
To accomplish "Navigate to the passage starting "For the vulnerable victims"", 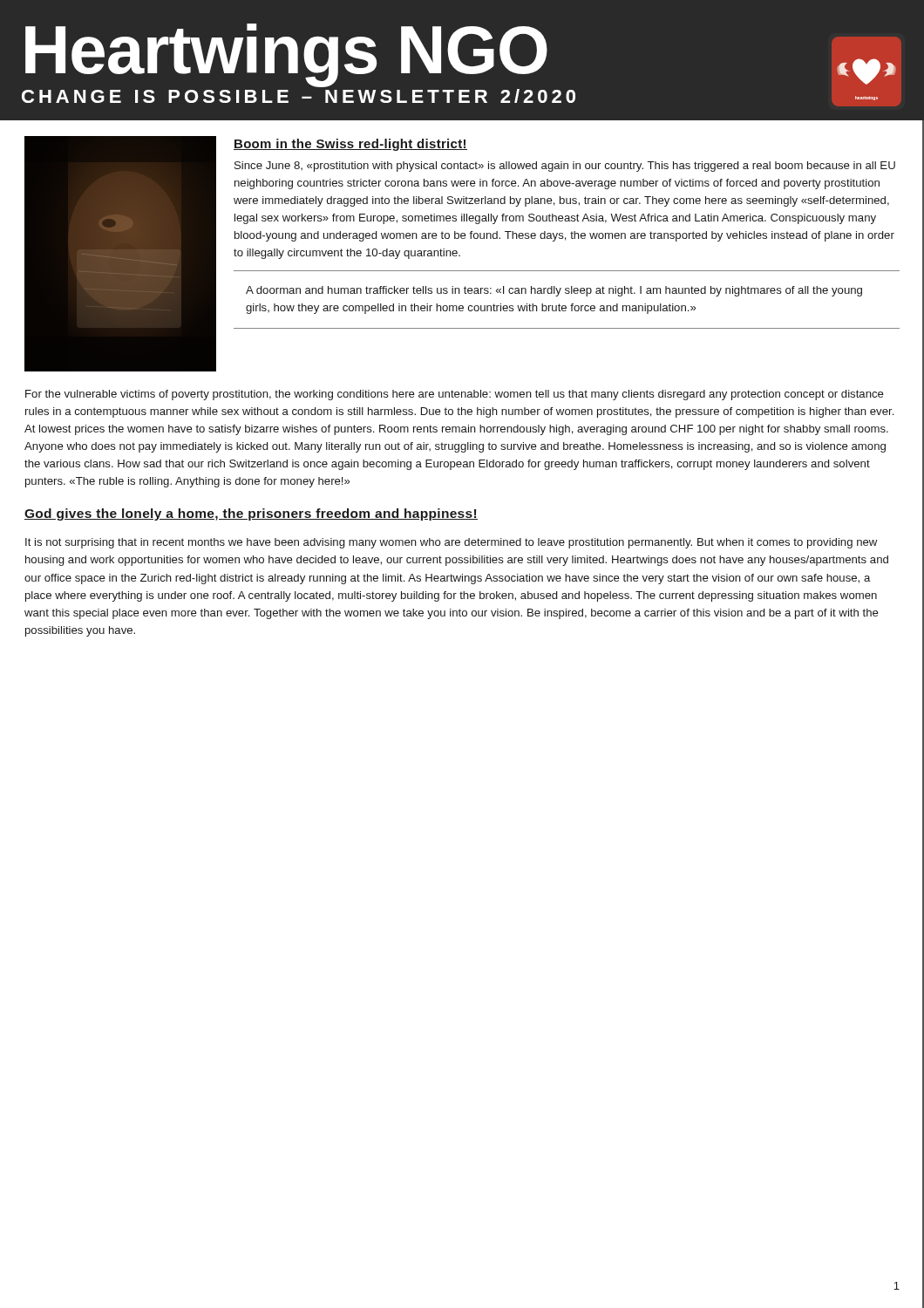I will click(x=460, y=437).
